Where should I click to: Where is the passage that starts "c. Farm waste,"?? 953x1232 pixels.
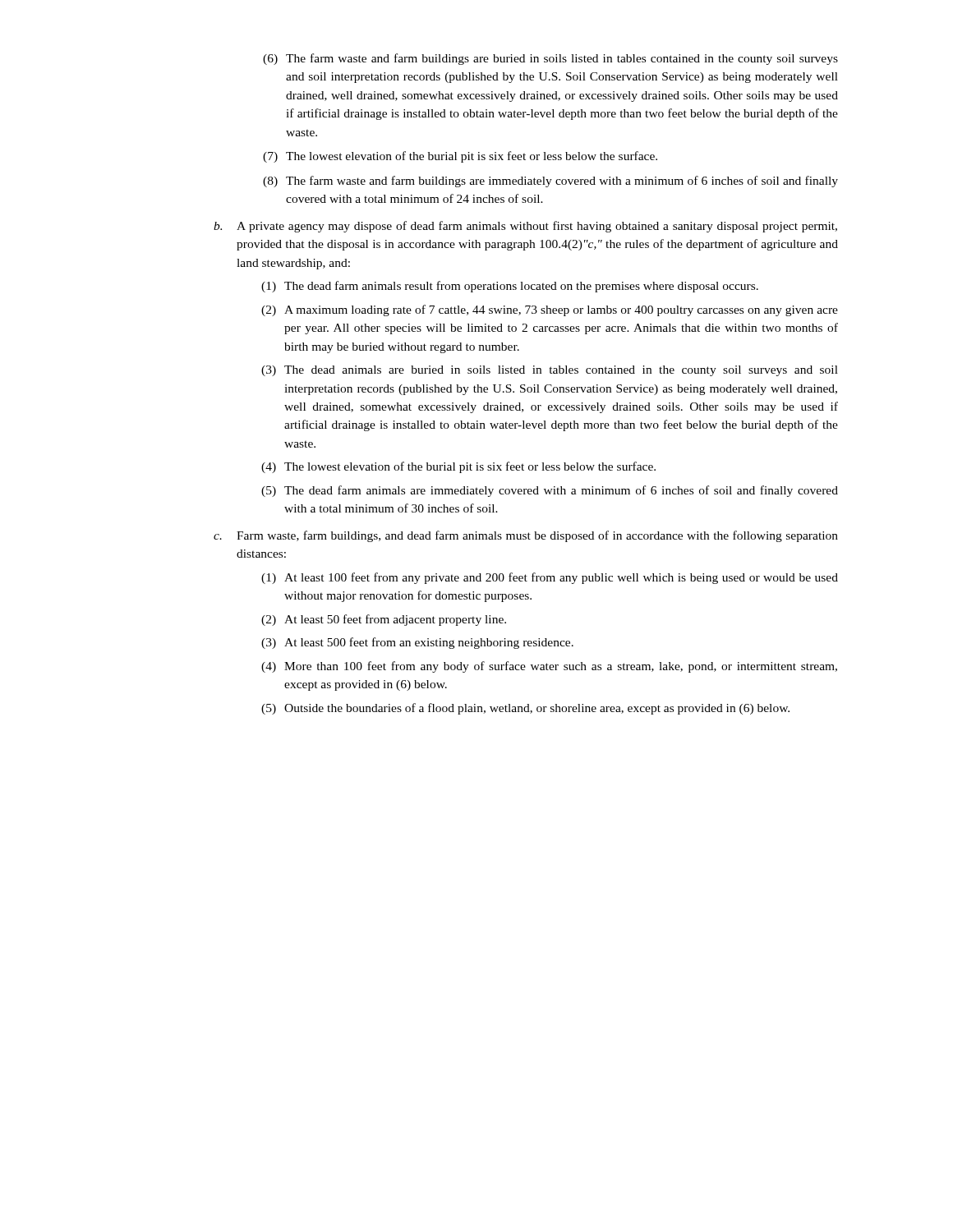click(526, 545)
